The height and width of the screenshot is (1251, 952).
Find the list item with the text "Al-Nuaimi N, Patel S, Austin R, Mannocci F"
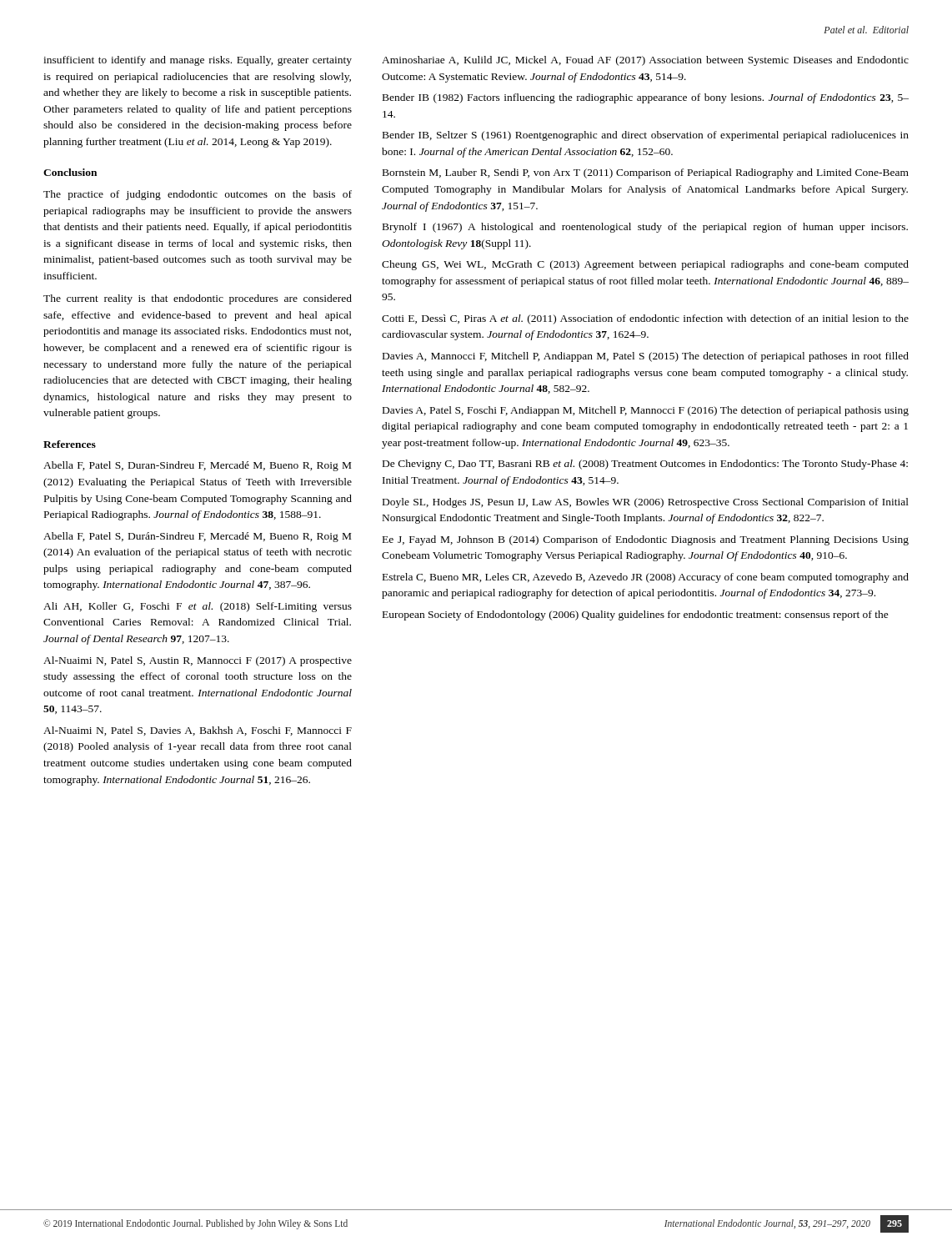tap(198, 684)
